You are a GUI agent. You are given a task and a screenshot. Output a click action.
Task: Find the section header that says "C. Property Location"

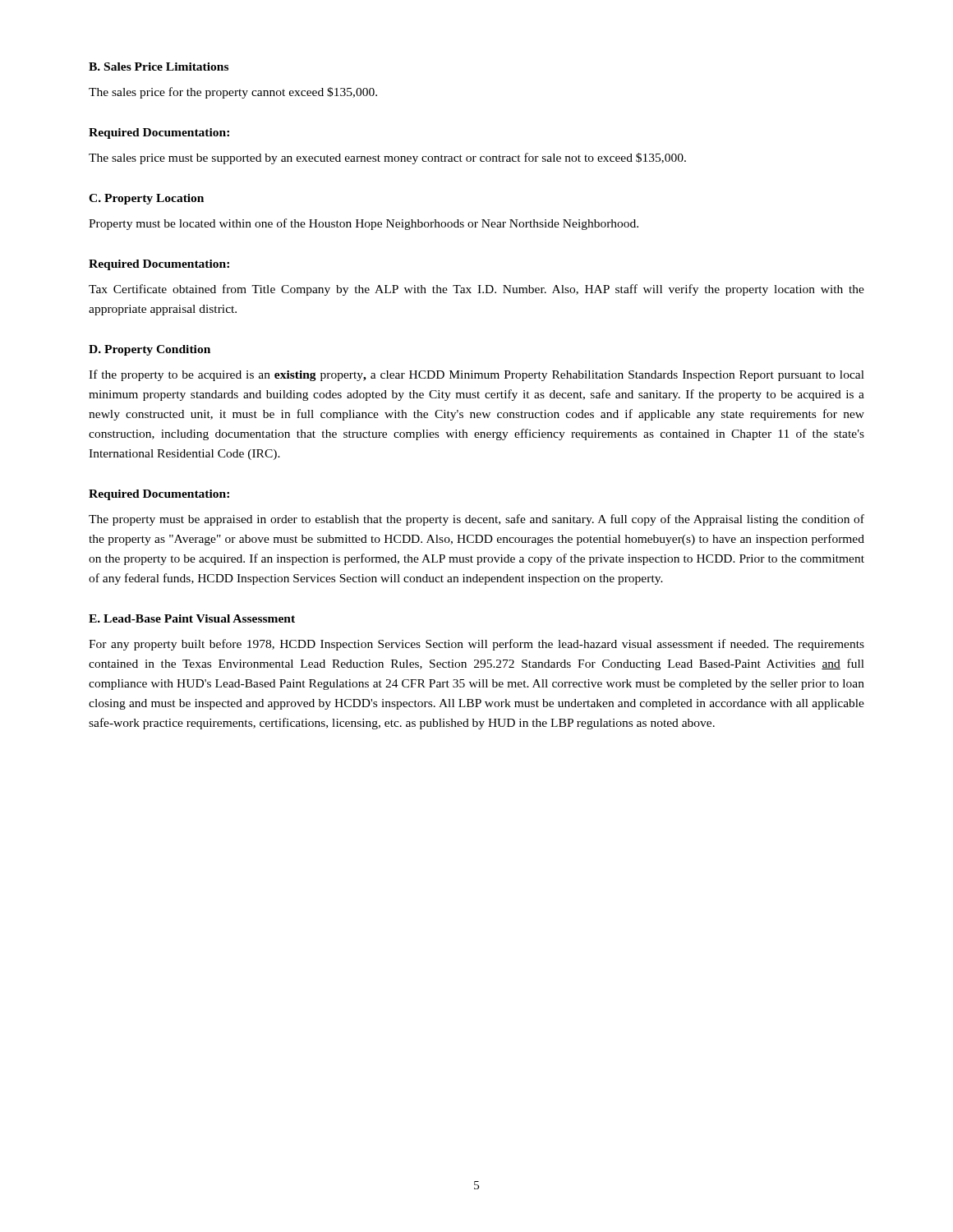click(x=146, y=198)
